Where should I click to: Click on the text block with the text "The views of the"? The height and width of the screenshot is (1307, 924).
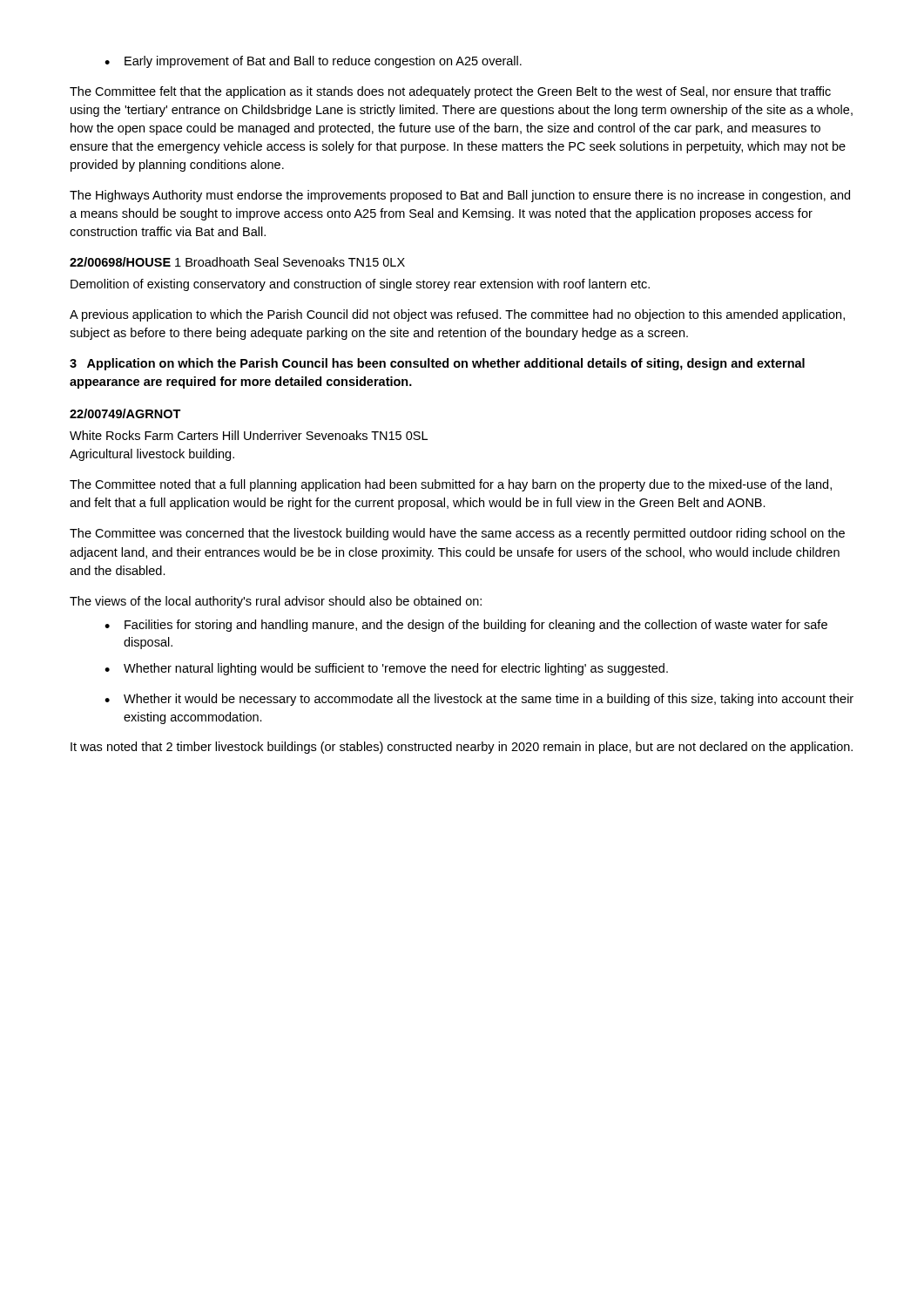point(462,601)
